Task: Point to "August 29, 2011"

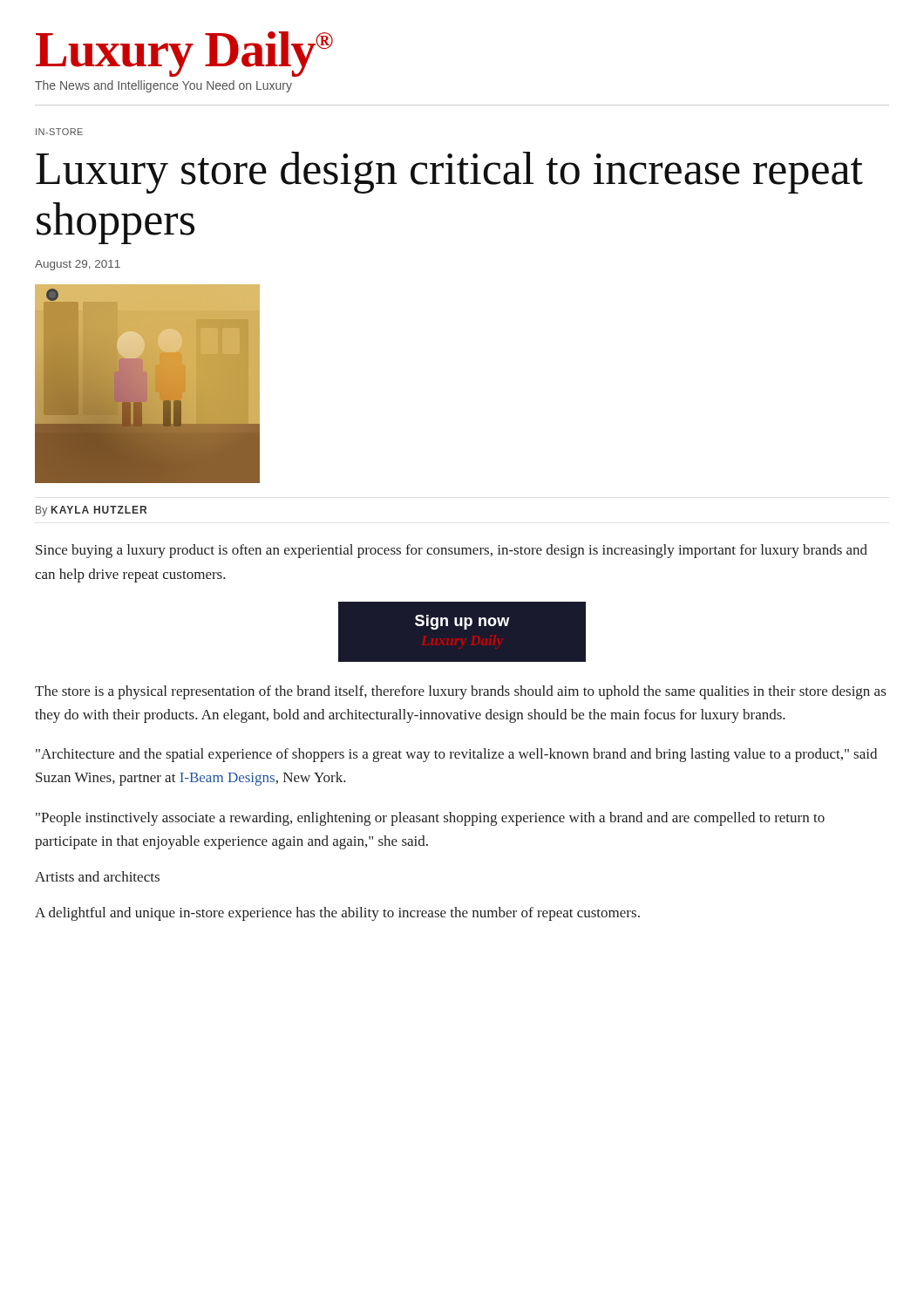Action: (78, 265)
